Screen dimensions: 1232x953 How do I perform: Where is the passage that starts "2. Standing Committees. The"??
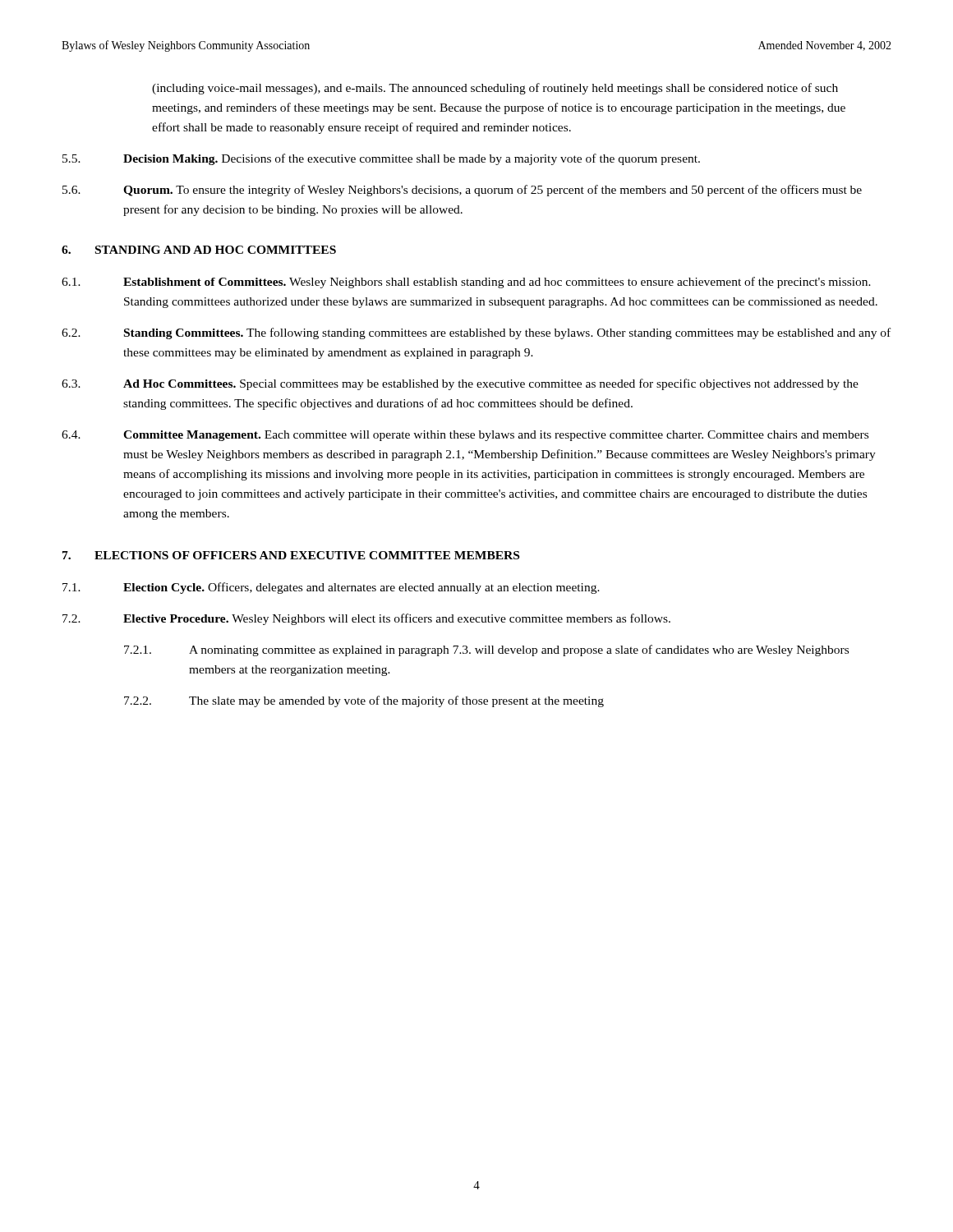click(476, 343)
